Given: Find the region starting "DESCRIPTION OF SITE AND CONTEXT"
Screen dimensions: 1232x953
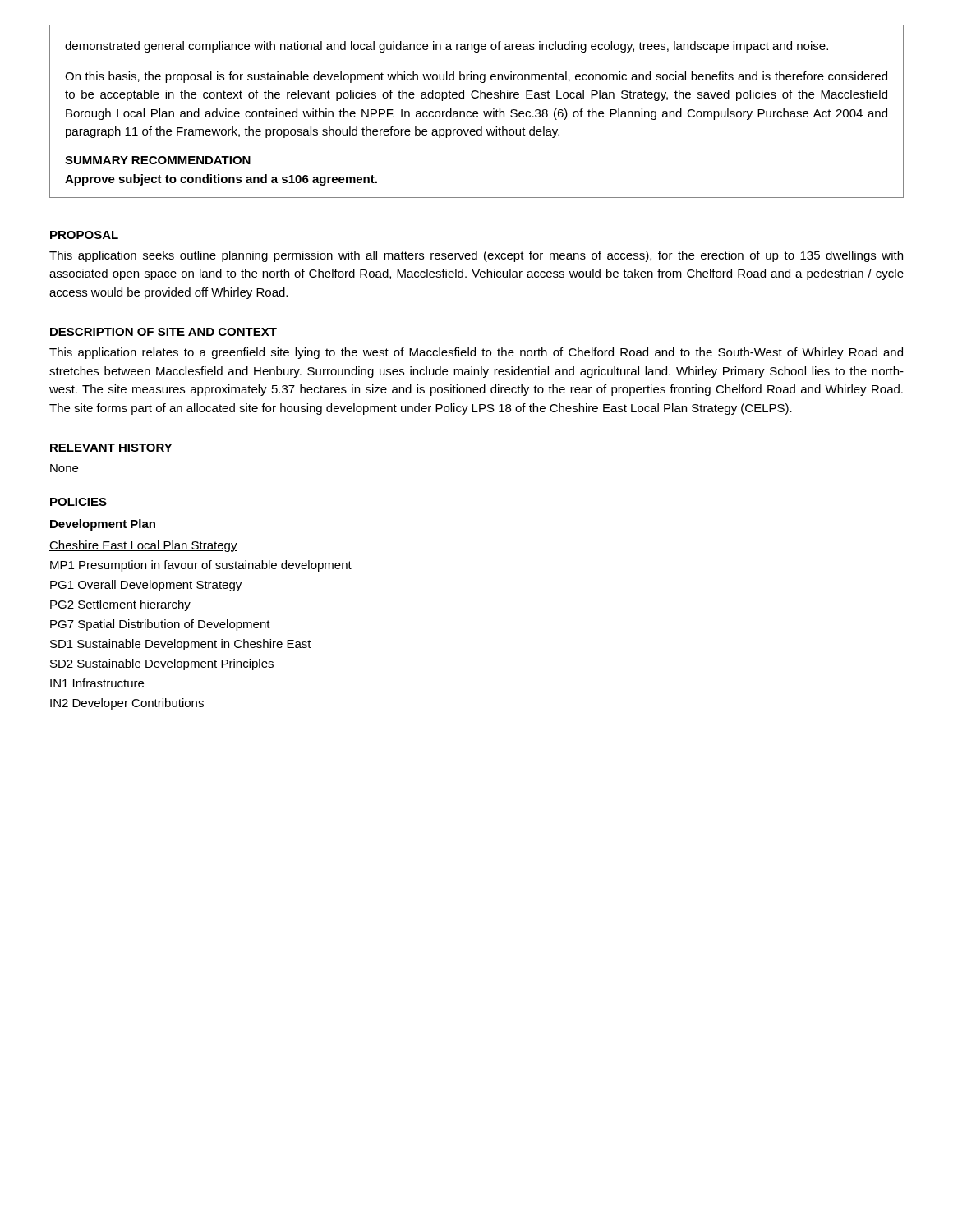Looking at the screenshot, I should click(163, 331).
